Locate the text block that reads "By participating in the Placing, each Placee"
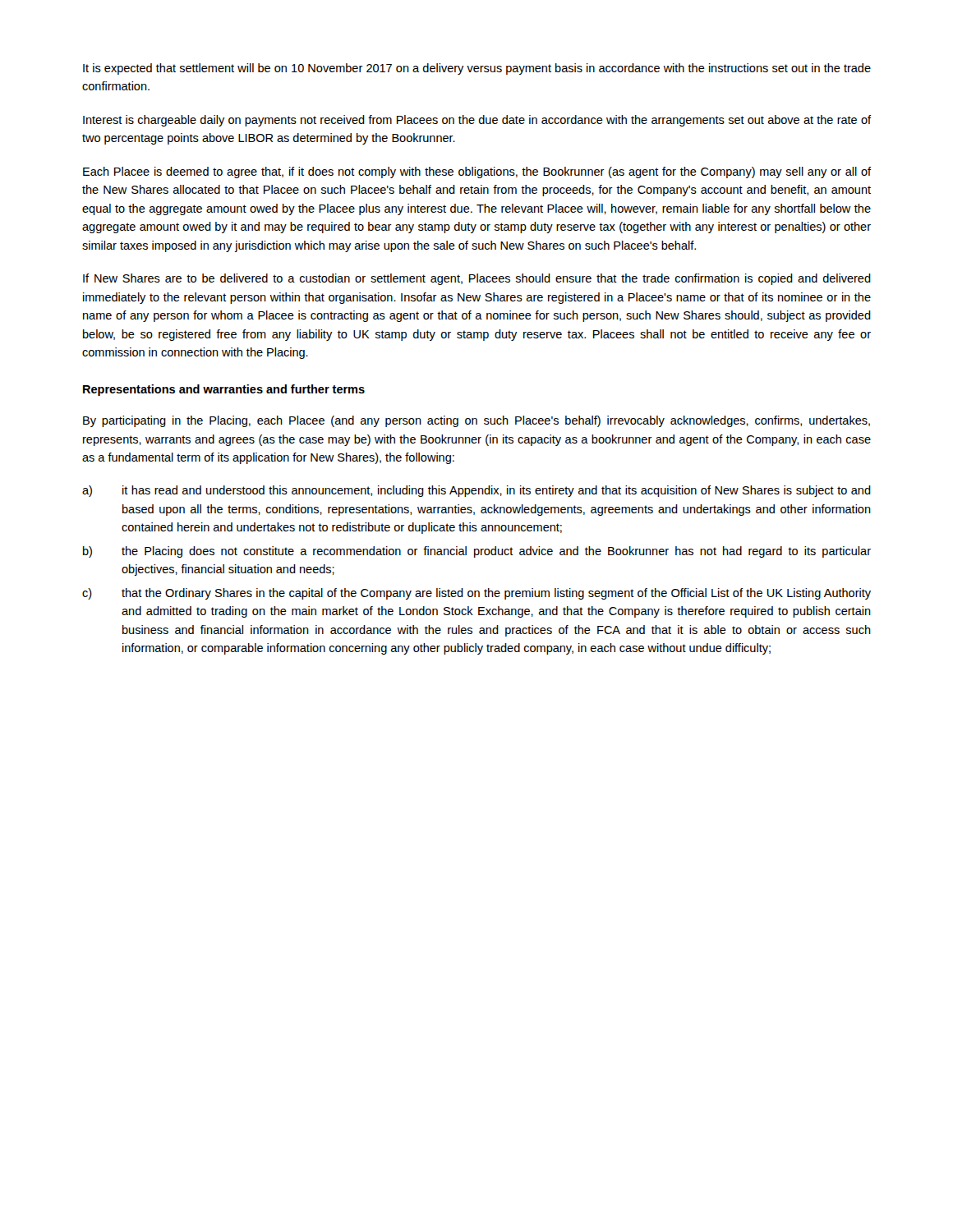The image size is (953, 1232). [x=476, y=439]
